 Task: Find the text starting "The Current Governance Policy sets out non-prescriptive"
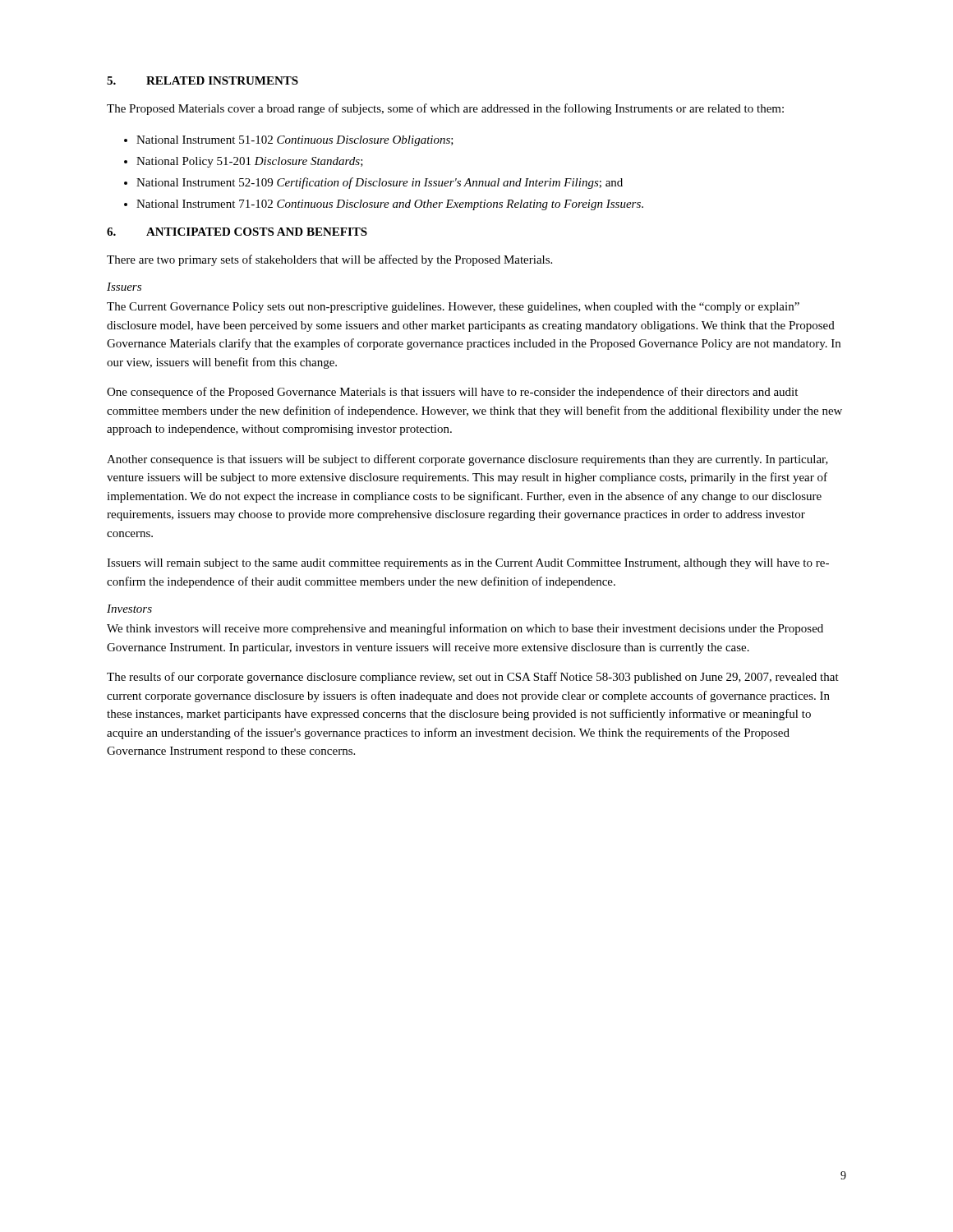(x=474, y=334)
